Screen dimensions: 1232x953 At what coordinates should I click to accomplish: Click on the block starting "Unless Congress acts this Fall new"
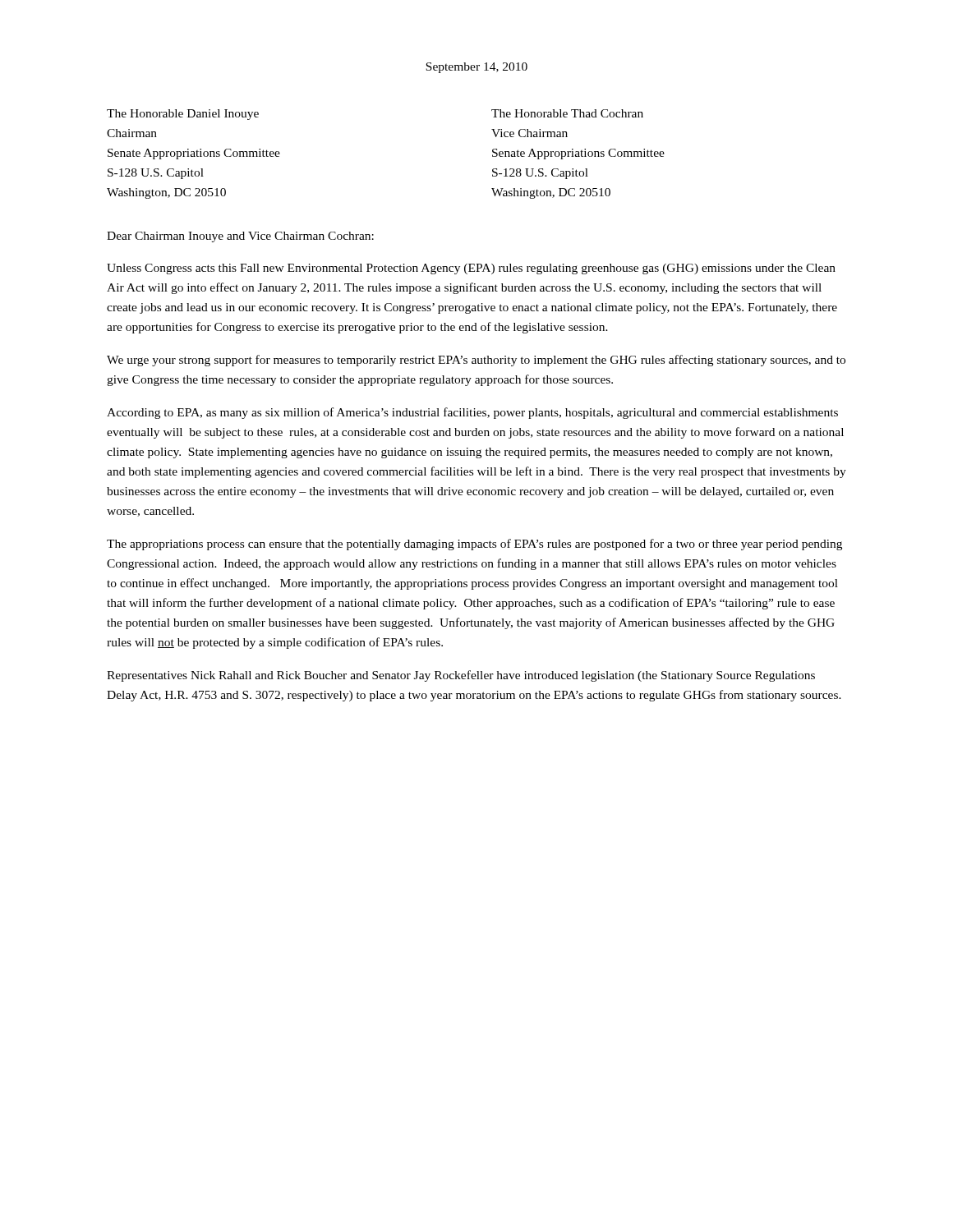[472, 297]
